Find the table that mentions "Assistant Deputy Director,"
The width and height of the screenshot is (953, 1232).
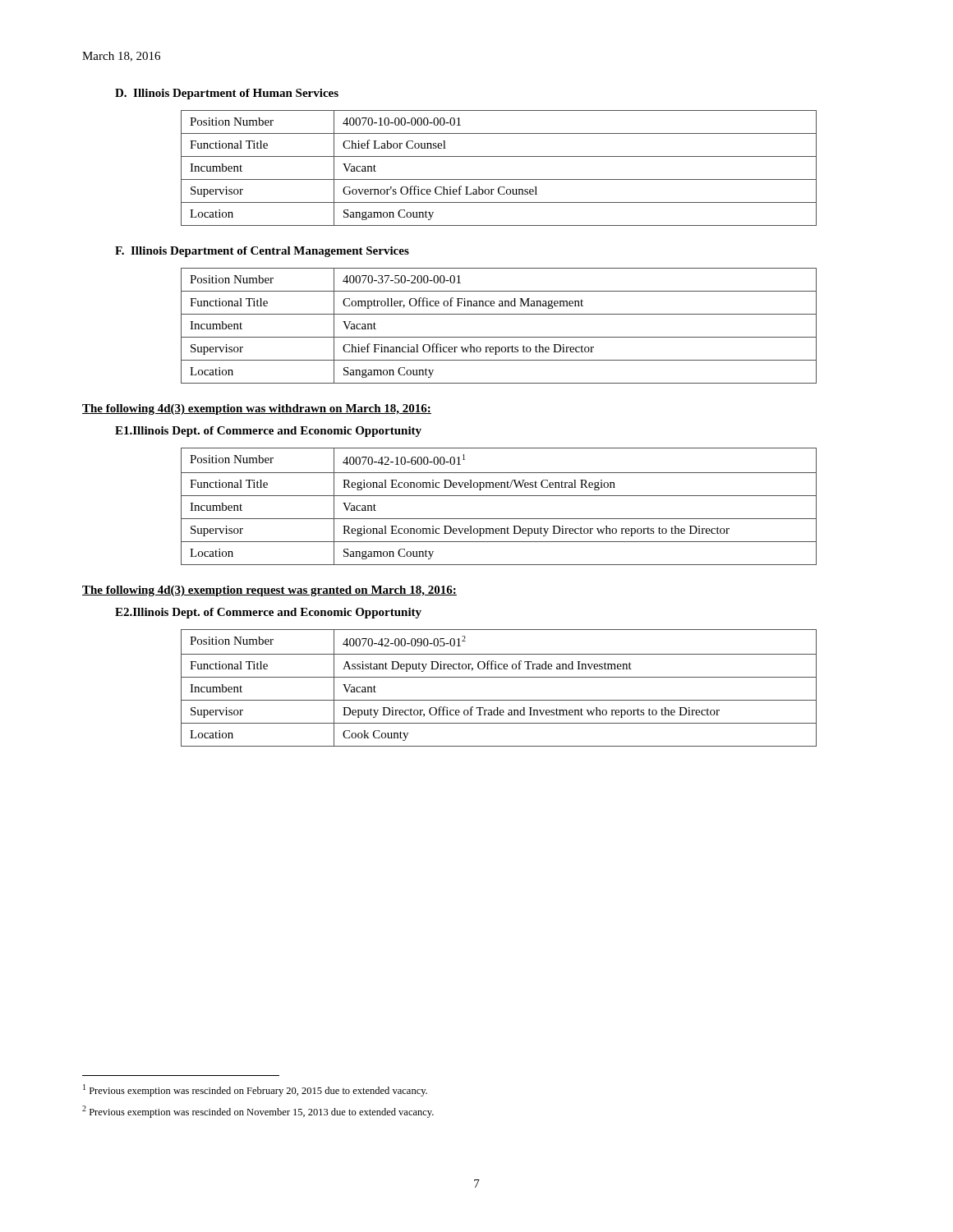509,688
